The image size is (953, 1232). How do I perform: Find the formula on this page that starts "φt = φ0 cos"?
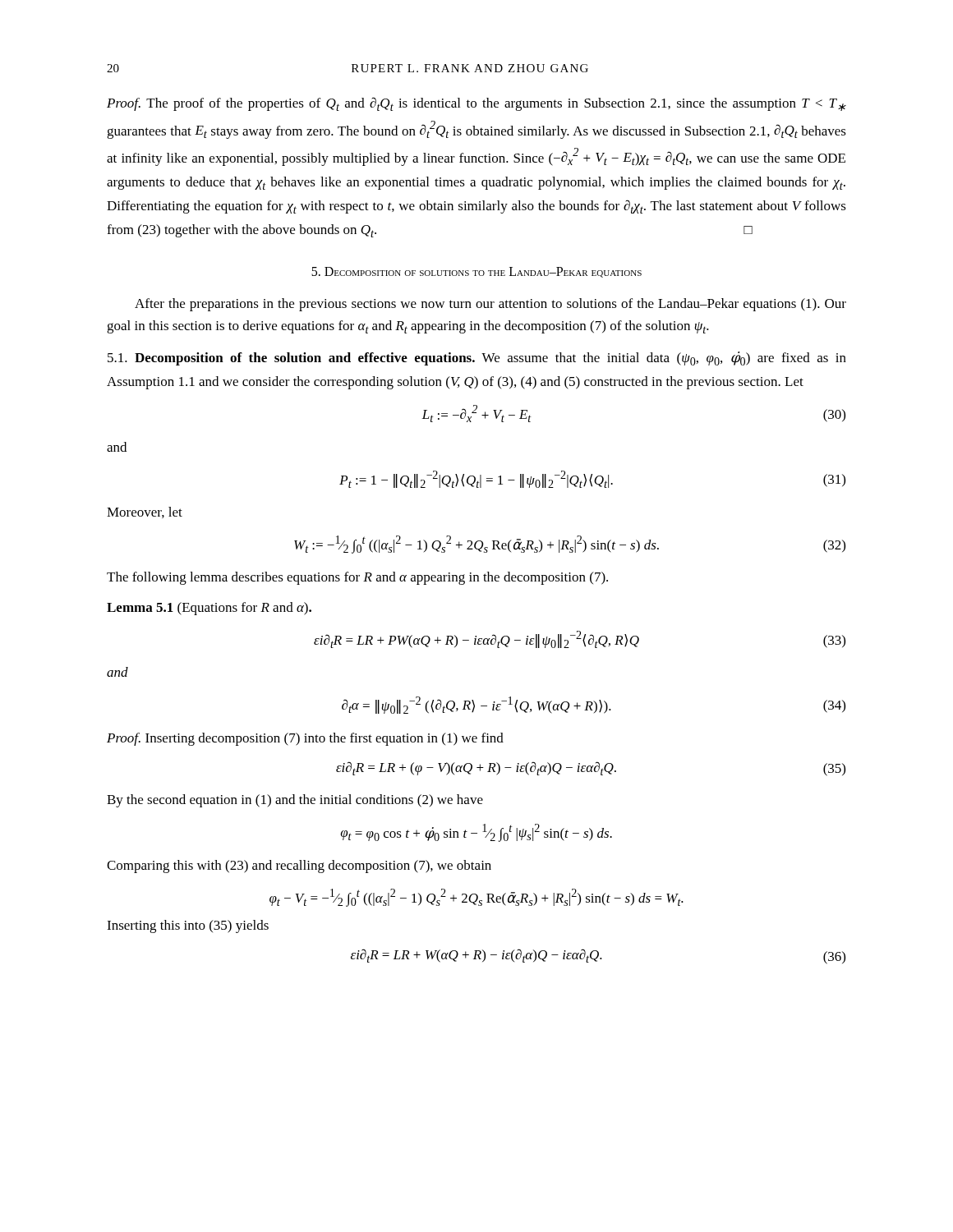click(476, 833)
